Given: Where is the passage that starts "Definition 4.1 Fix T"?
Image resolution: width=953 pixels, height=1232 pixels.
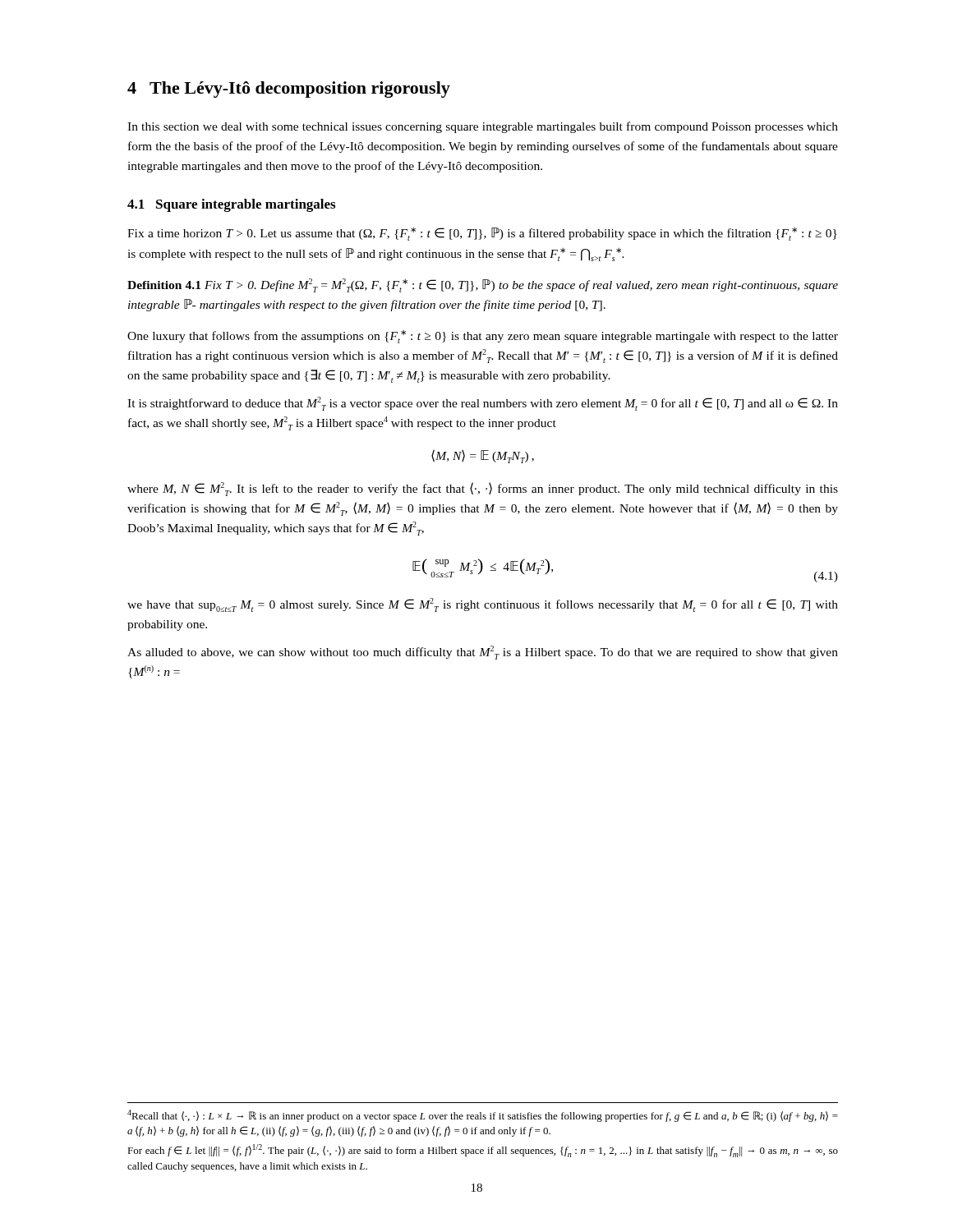Looking at the screenshot, I should click(483, 294).
